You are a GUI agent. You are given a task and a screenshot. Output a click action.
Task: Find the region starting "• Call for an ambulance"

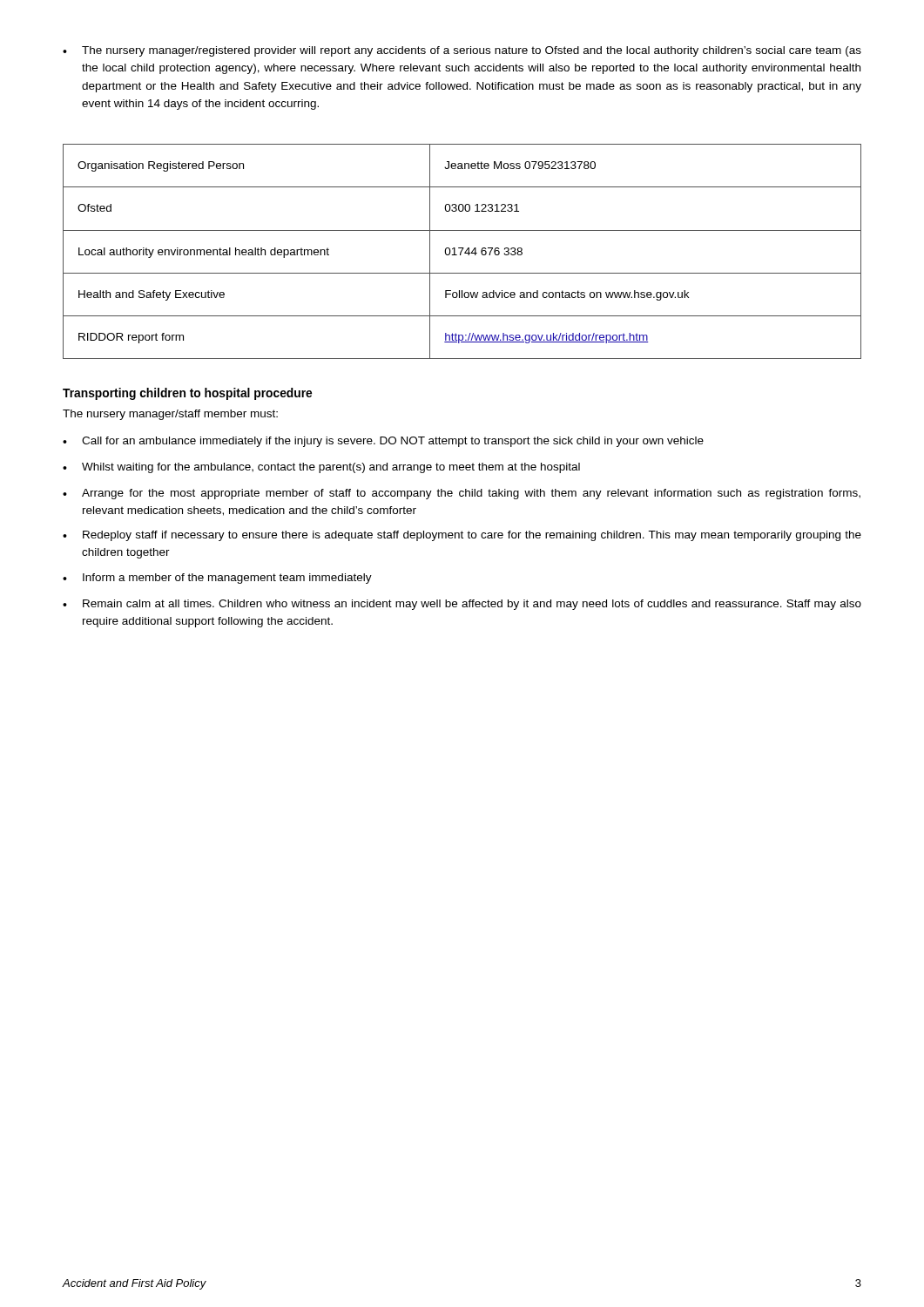pyautogui.click(x=462, y=441)
